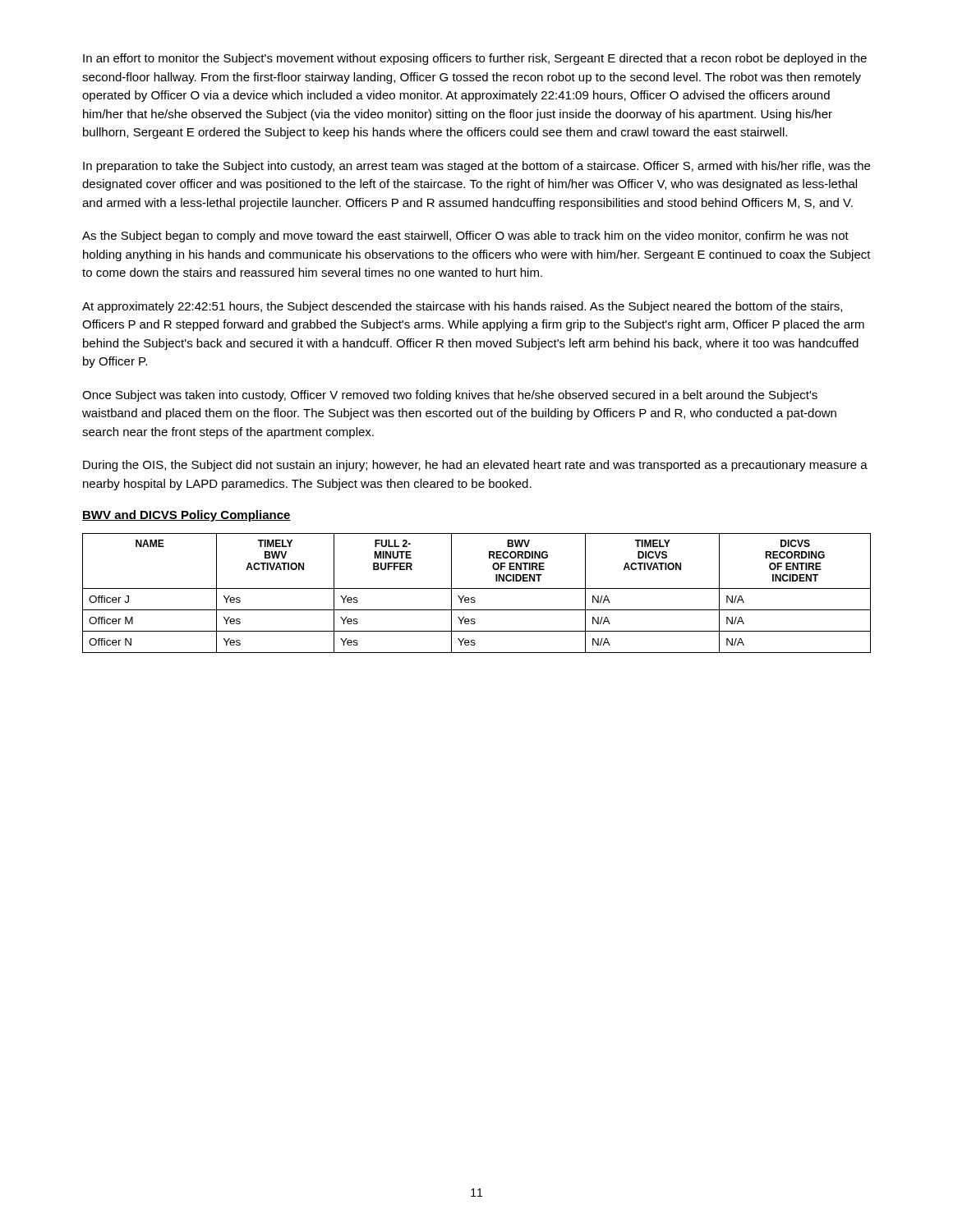The height and width of the screenshot is (1232, 953).
Task: Find the table
Action: click(476, 593)
